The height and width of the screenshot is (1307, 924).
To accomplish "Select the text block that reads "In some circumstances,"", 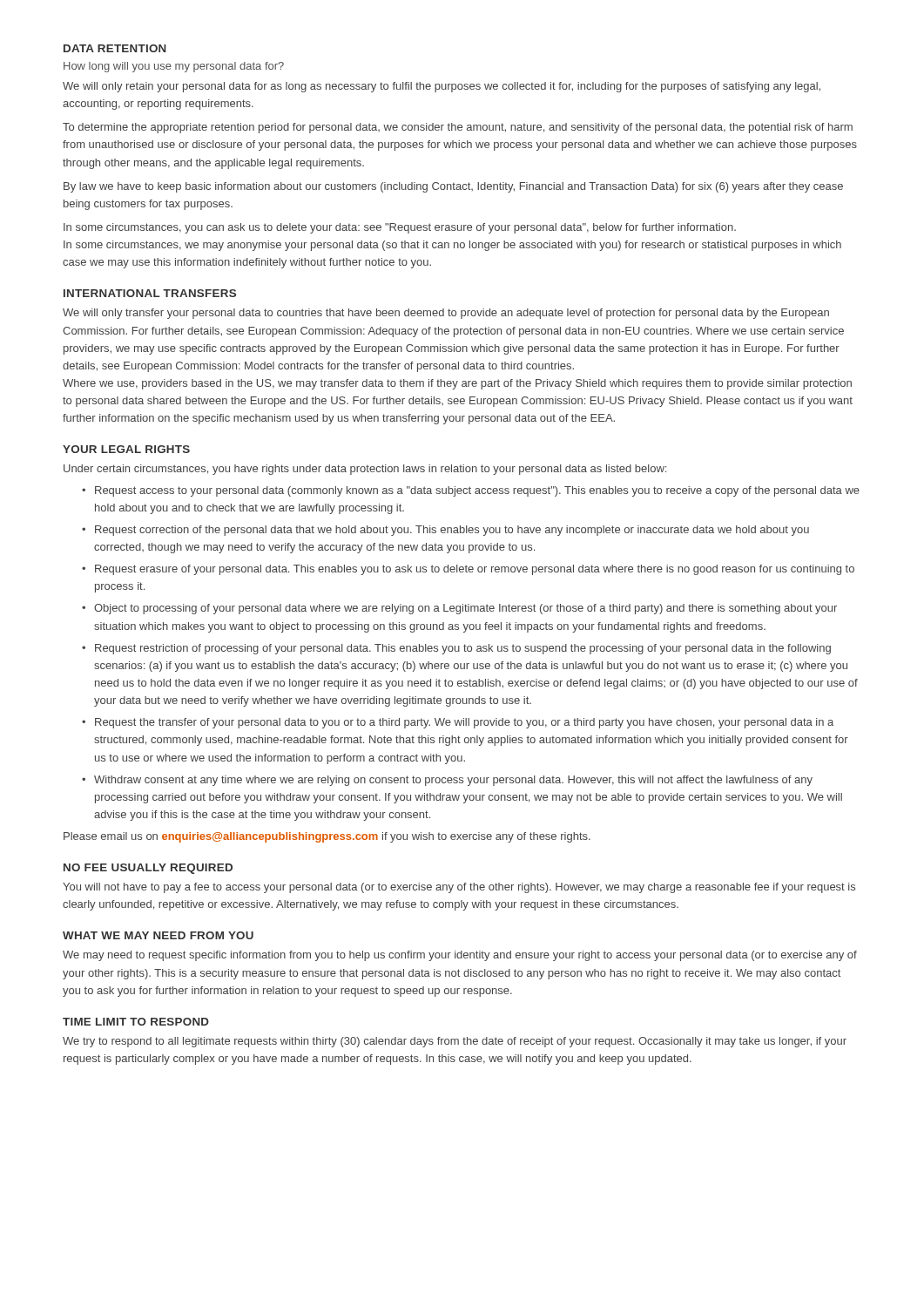I will (x=452, y=245).
